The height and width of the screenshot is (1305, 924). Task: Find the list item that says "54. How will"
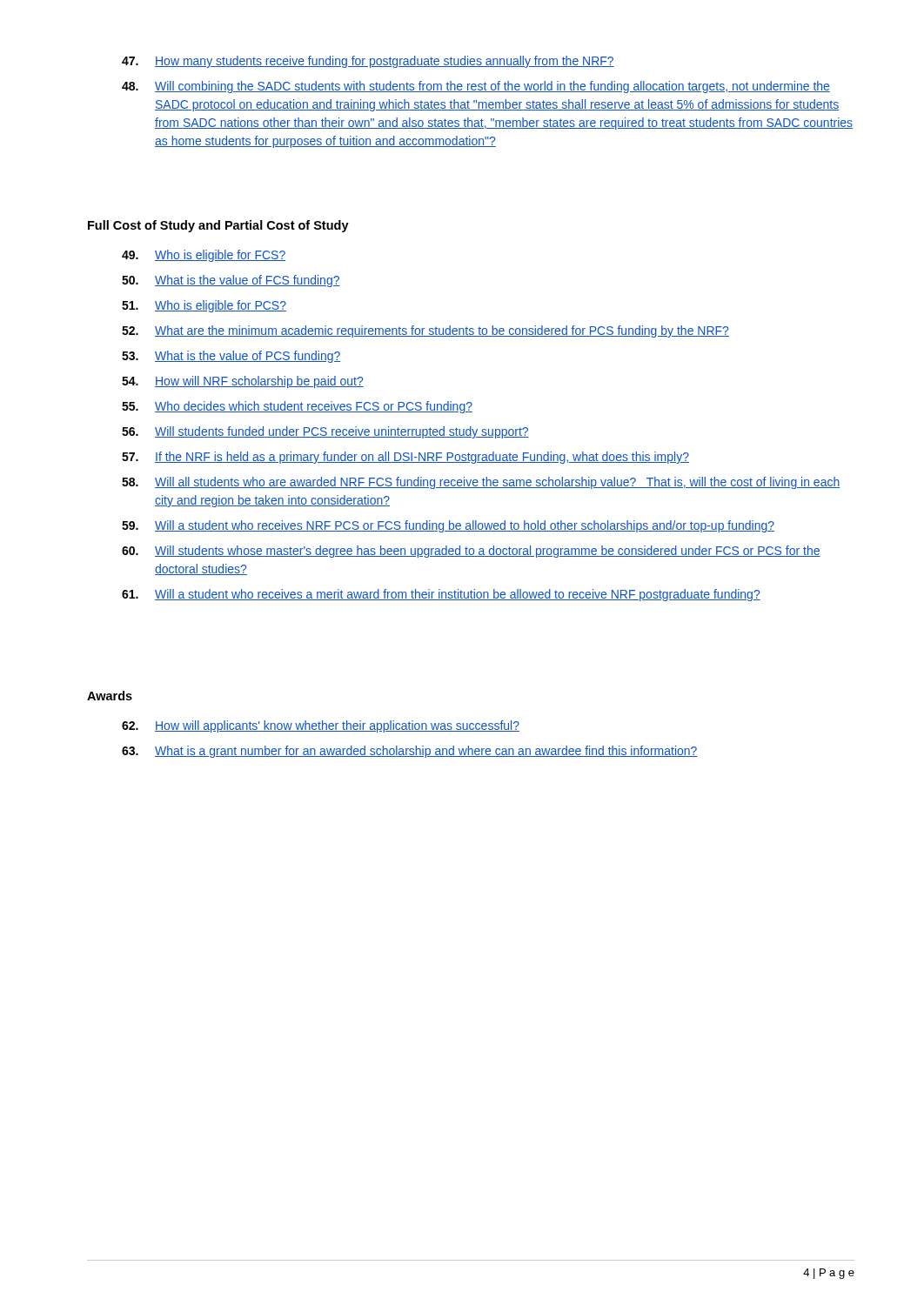(243, 382)
